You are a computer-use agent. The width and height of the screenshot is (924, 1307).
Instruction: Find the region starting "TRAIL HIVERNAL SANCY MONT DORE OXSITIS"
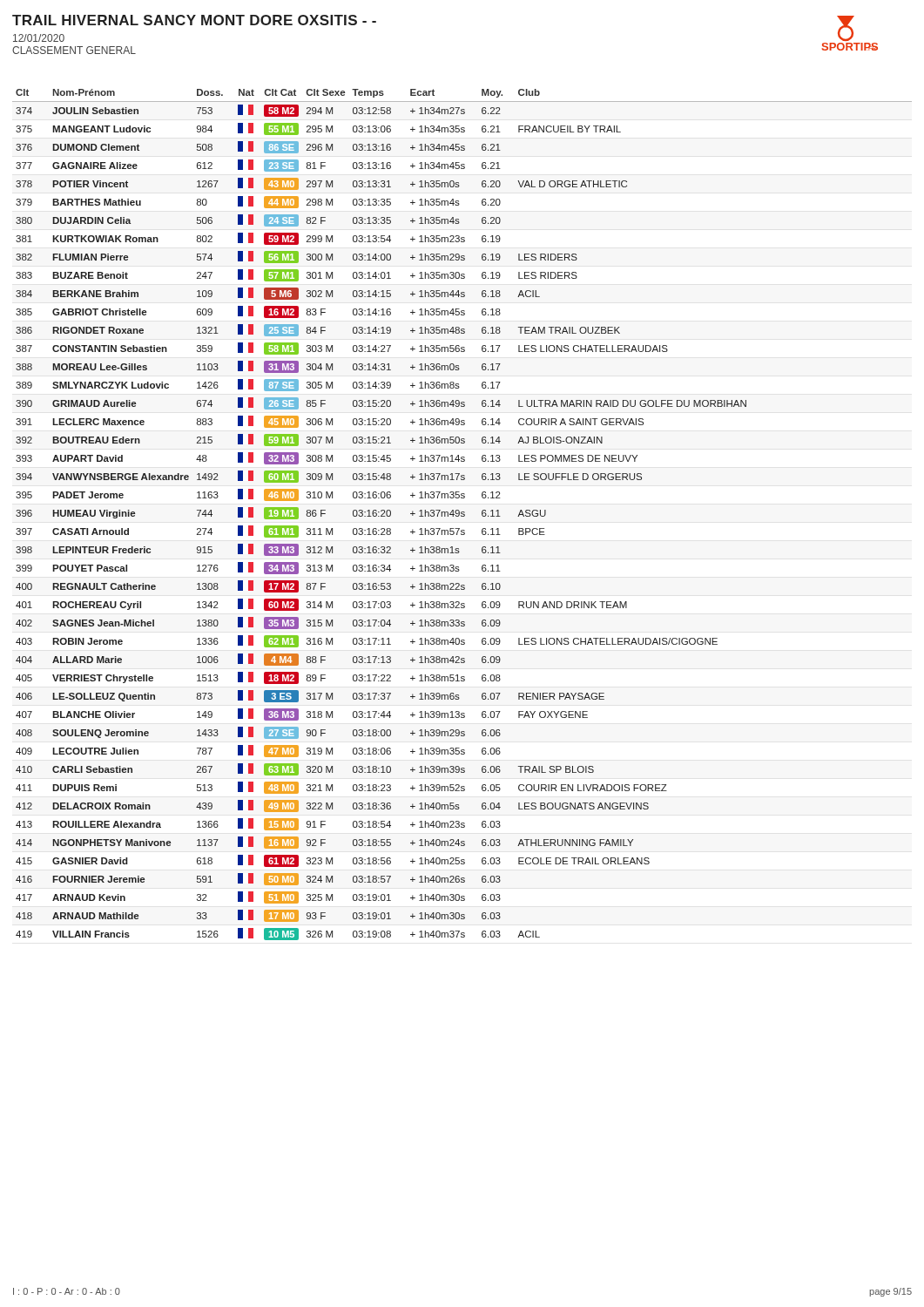click(195, 20)
